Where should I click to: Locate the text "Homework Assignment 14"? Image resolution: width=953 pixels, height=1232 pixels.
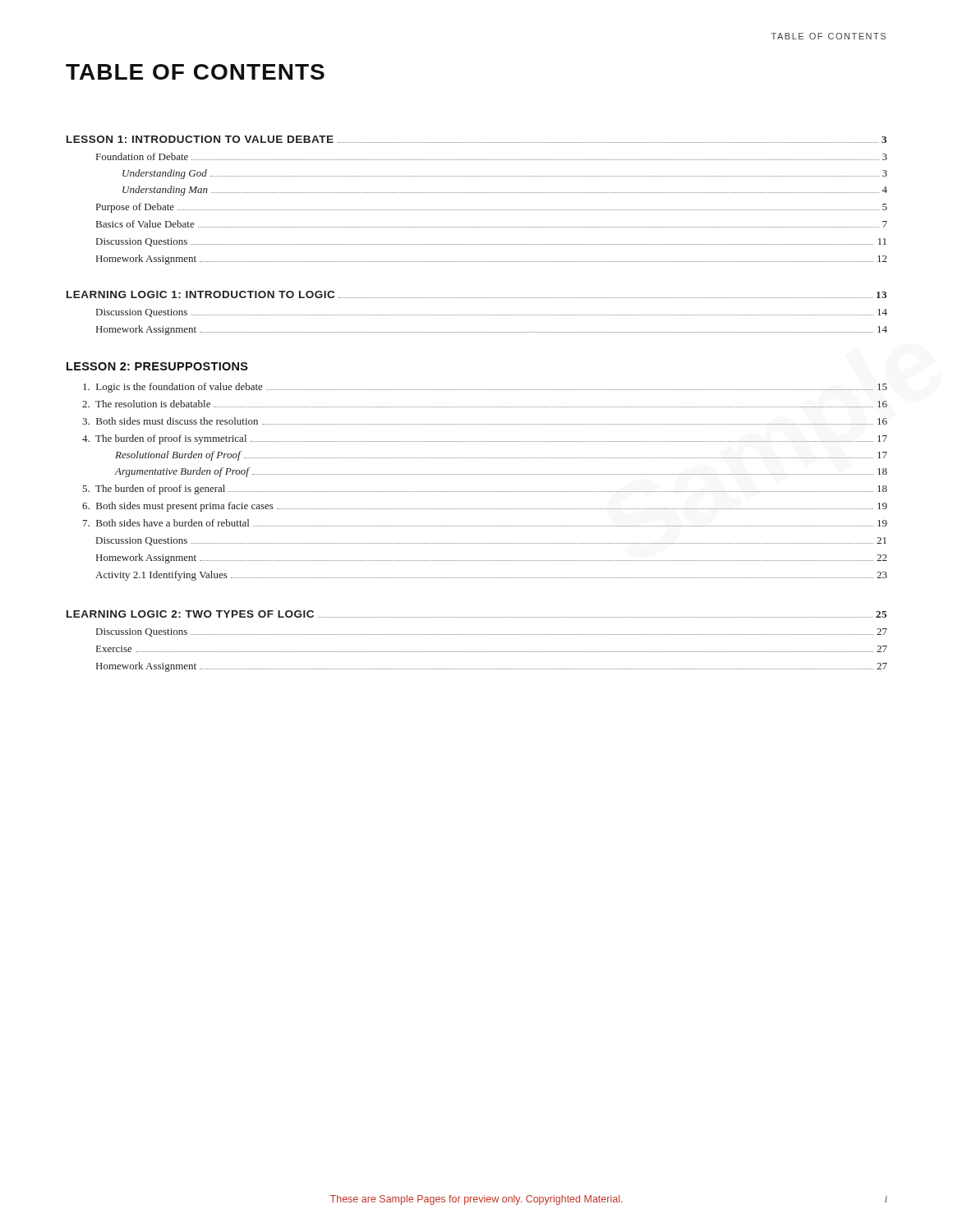click(x=491, y=329)
